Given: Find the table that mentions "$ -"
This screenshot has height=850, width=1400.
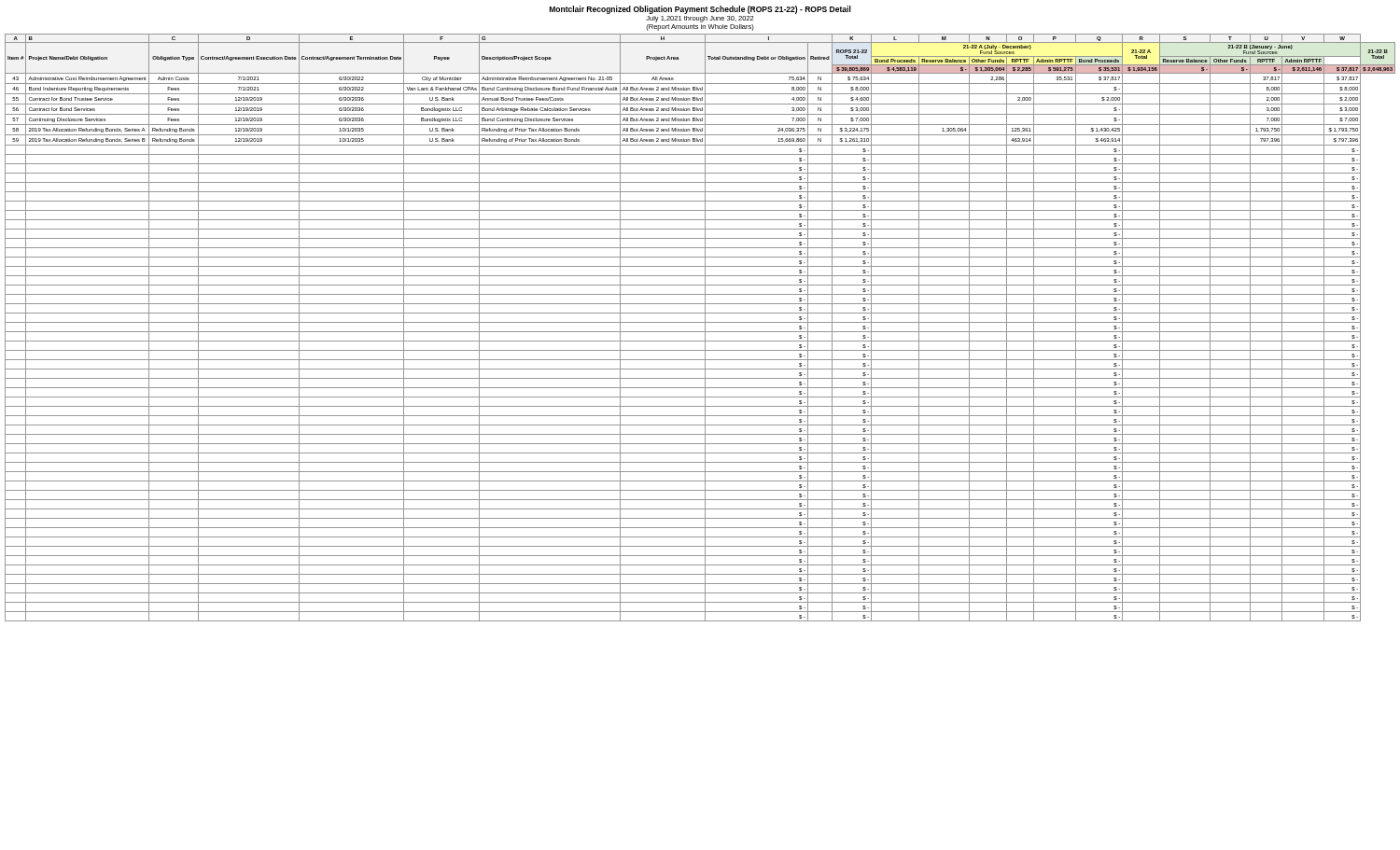Looking at the screenshot, I should click(700, 328).
